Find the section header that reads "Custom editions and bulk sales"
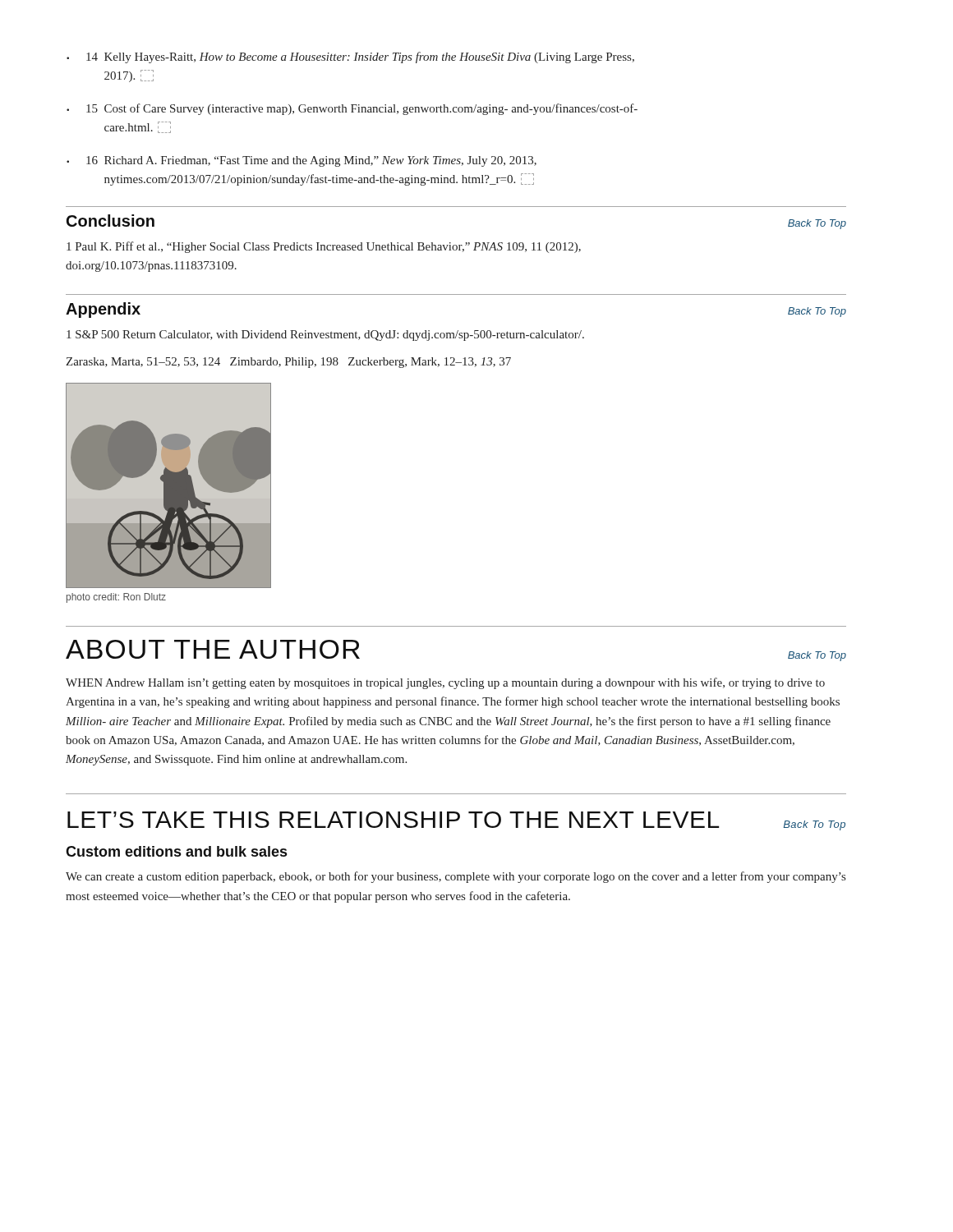The image size is (953, 1232). [177, 852]
